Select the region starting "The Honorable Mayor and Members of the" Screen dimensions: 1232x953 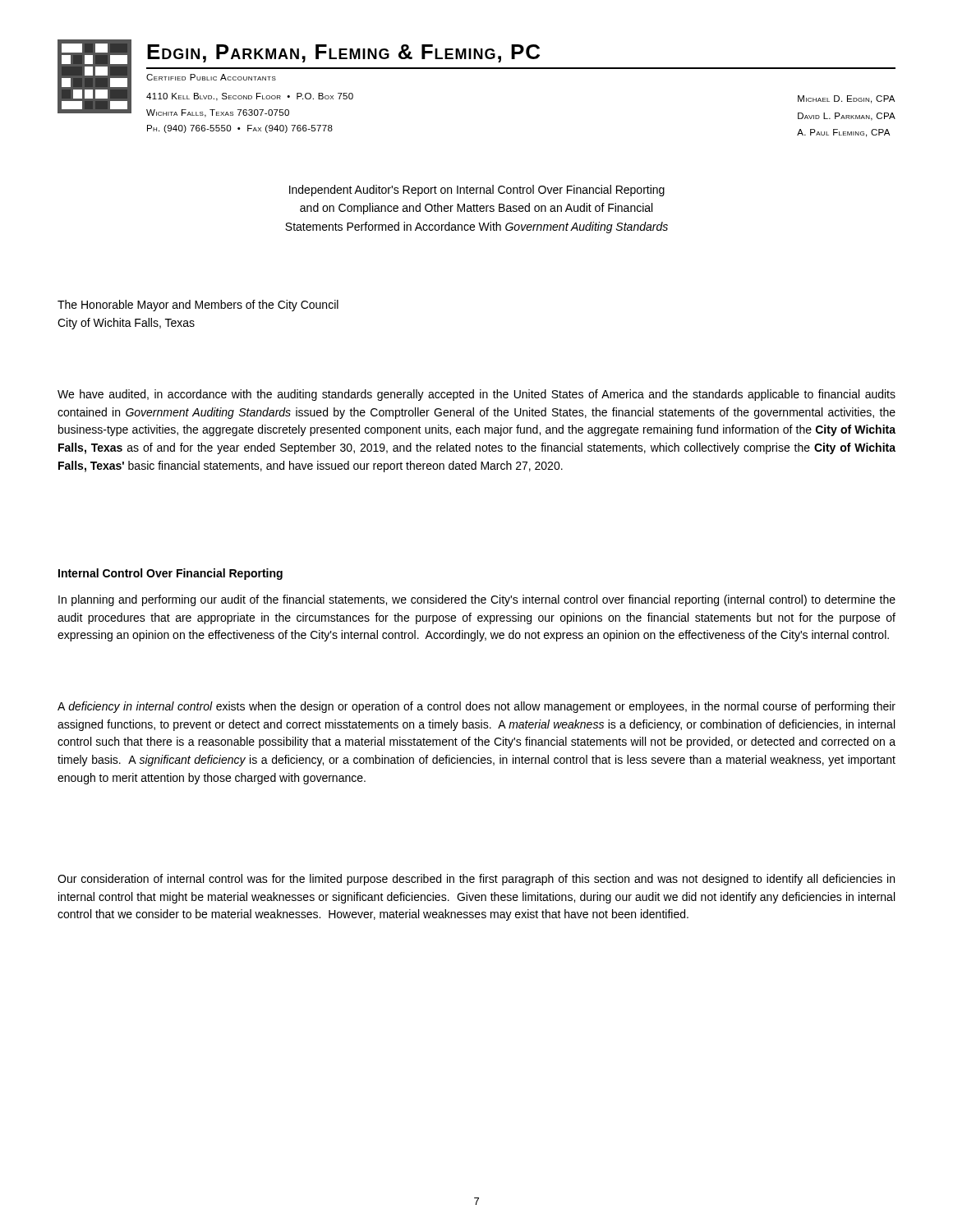coord(198,314)
